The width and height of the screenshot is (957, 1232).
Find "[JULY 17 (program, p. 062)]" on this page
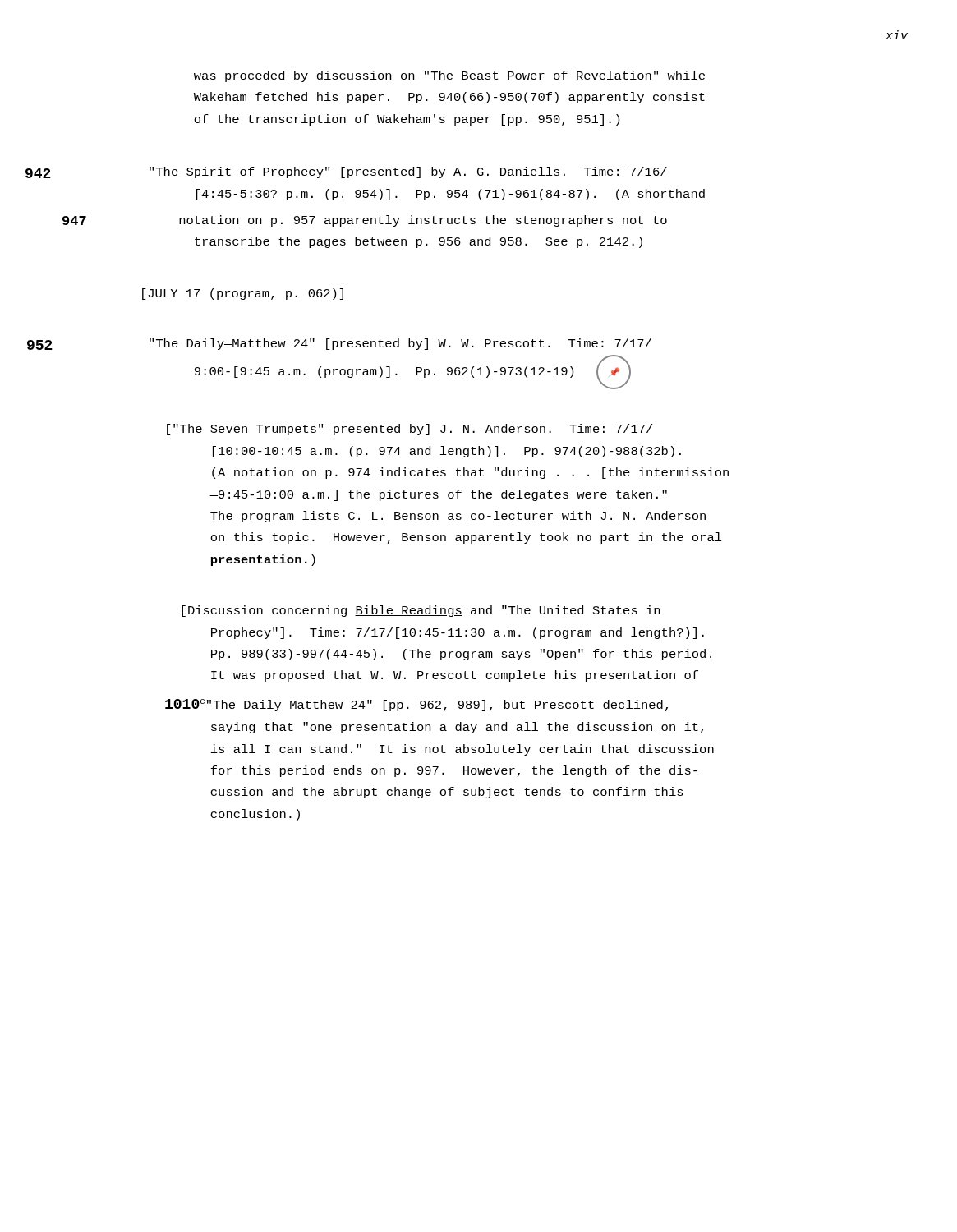[243, 294]
